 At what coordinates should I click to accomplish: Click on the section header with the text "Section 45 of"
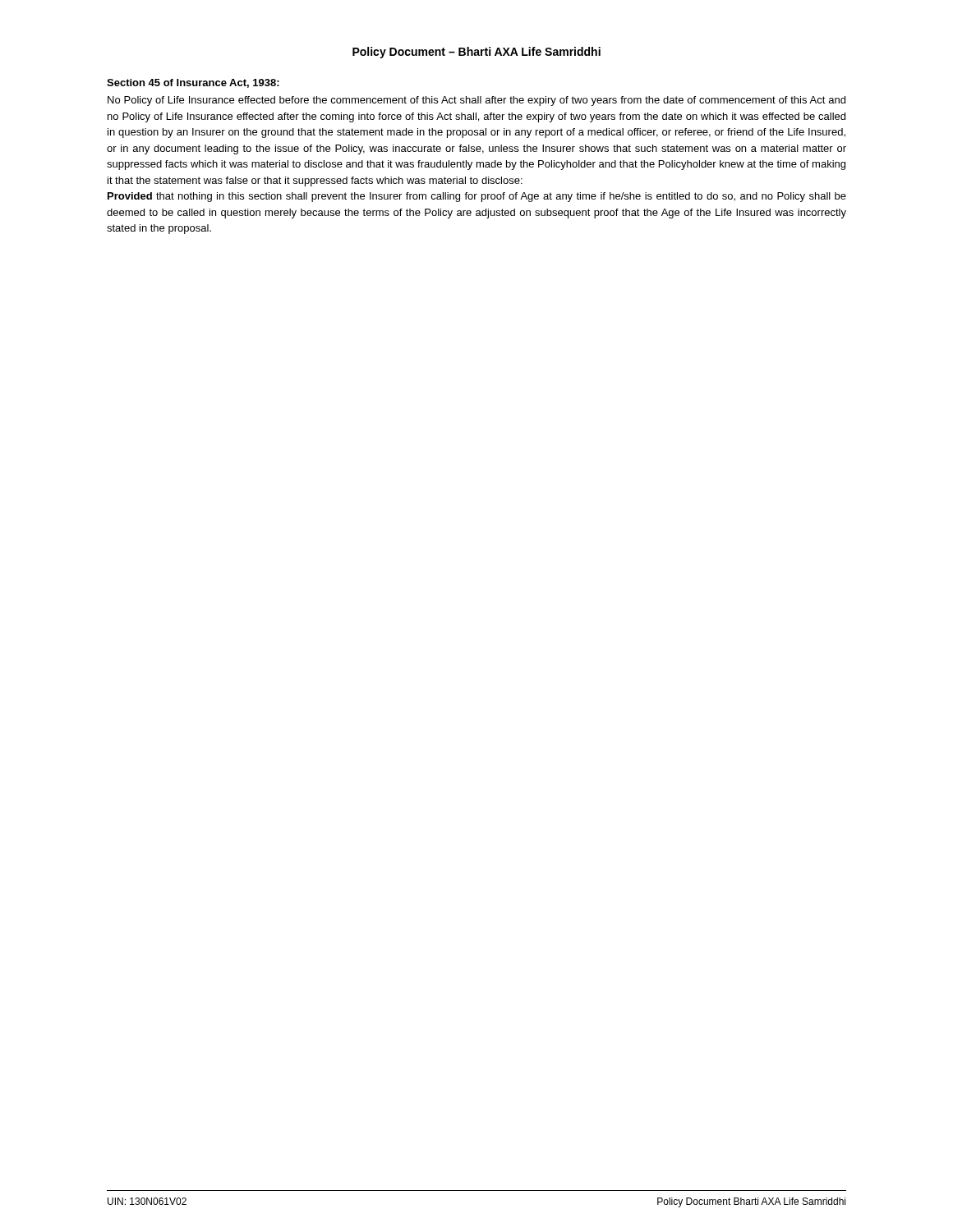[x=193, y=83]
